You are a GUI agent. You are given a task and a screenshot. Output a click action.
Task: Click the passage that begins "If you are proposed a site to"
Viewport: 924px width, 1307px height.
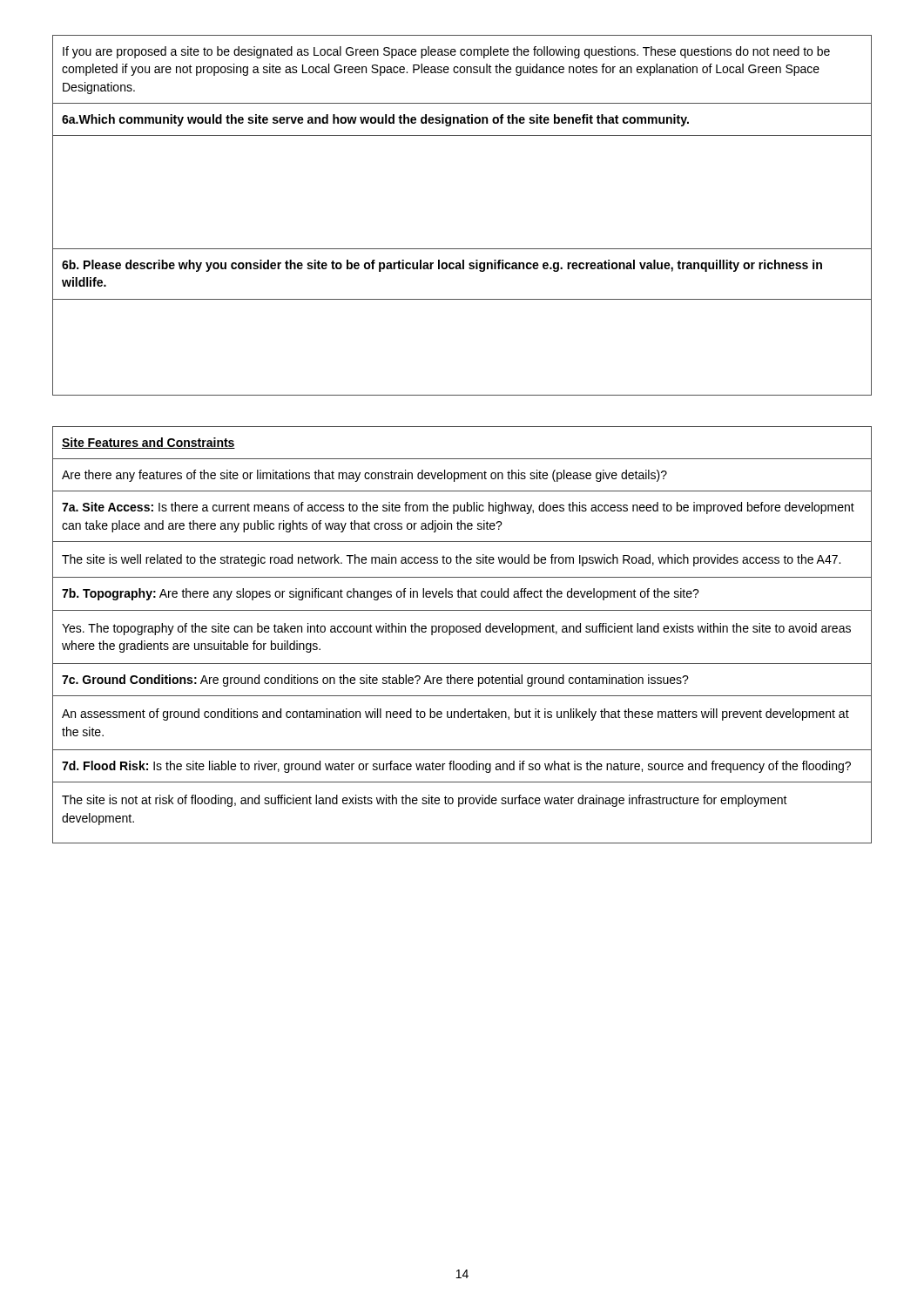click(446, 69)
